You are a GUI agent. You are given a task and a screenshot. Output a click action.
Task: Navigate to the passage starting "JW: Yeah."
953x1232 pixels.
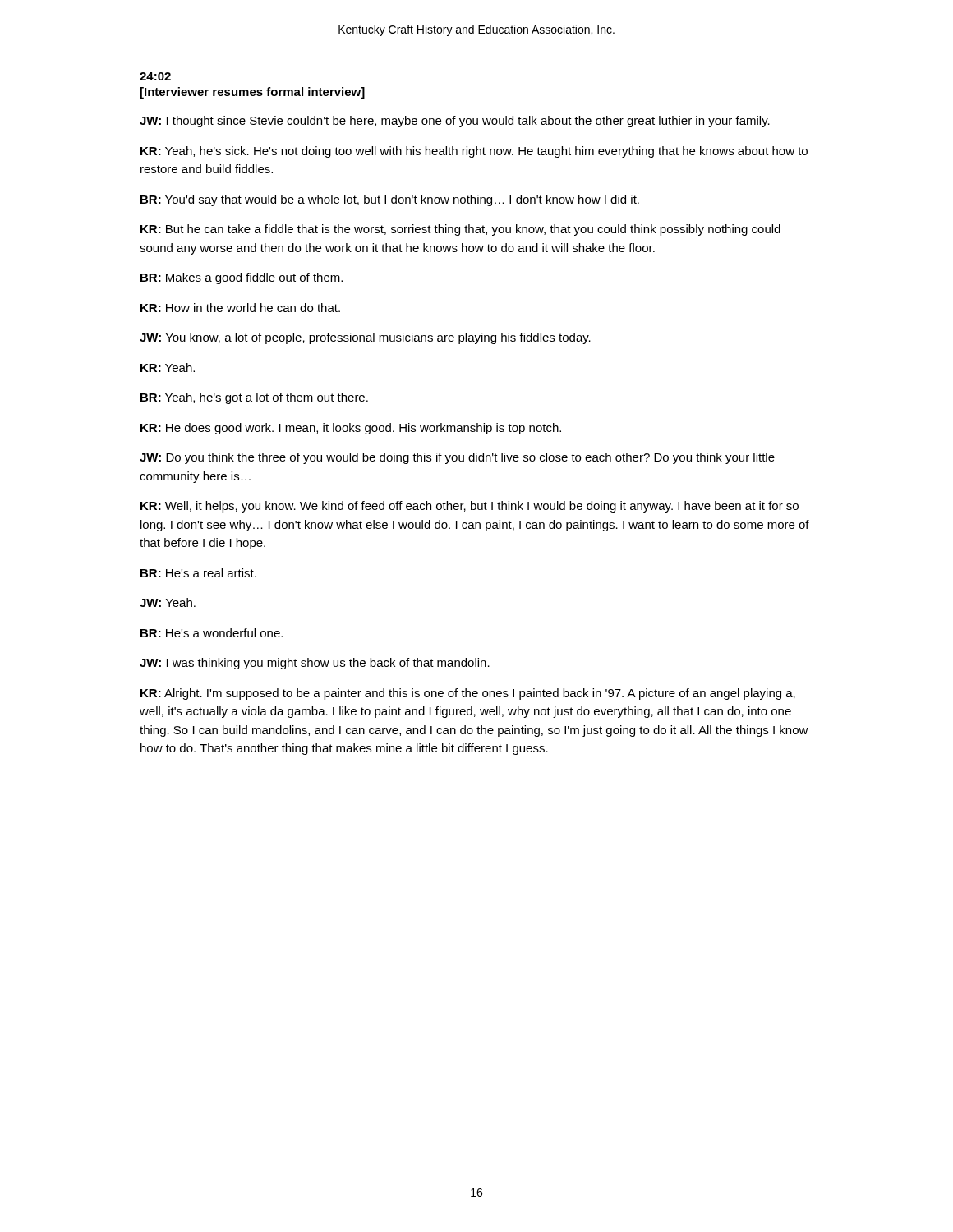(168, 602)
